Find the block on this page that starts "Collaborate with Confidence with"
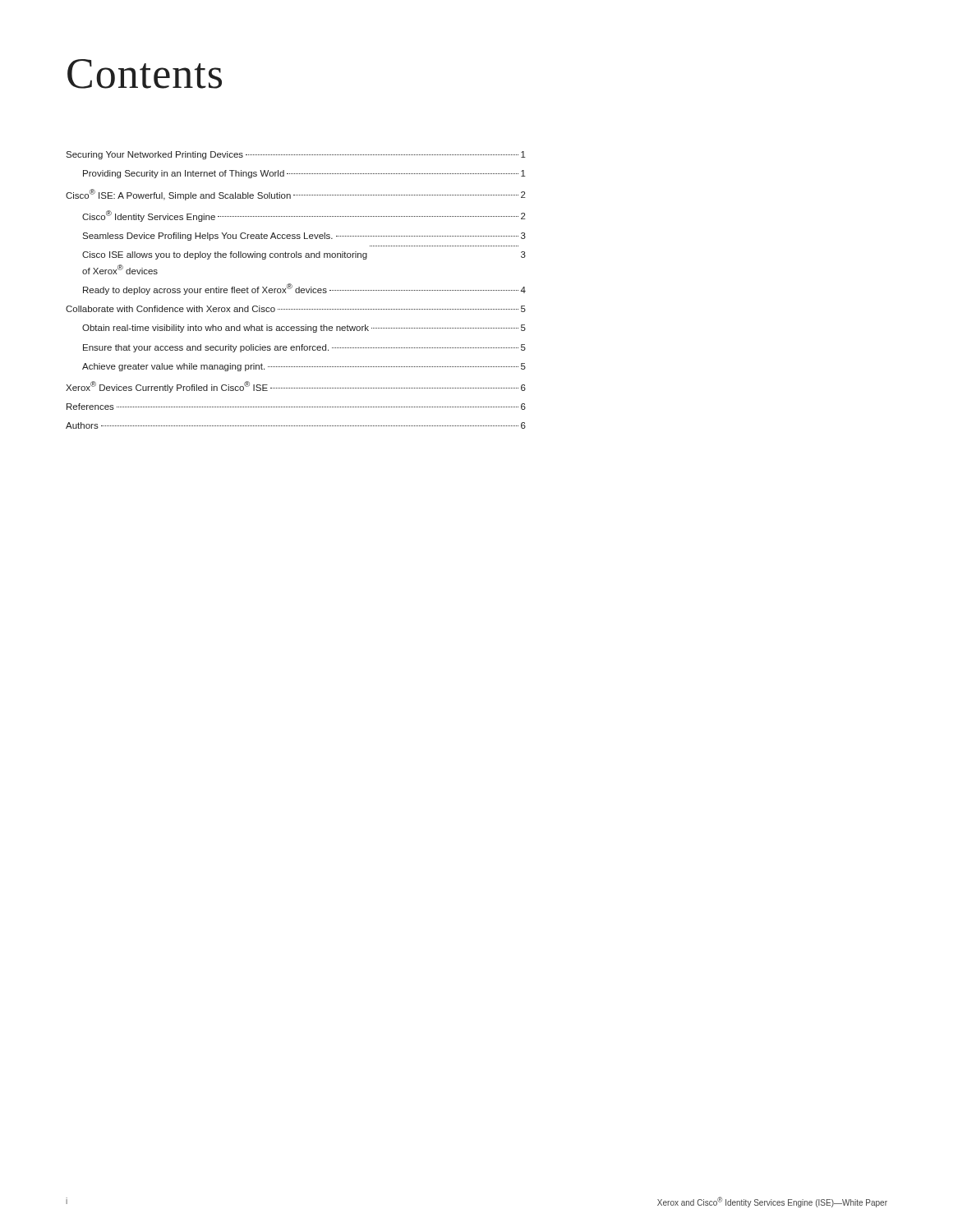Viewport: 953px width, 1232px height. pyautogui.click(x=296, y=309)
